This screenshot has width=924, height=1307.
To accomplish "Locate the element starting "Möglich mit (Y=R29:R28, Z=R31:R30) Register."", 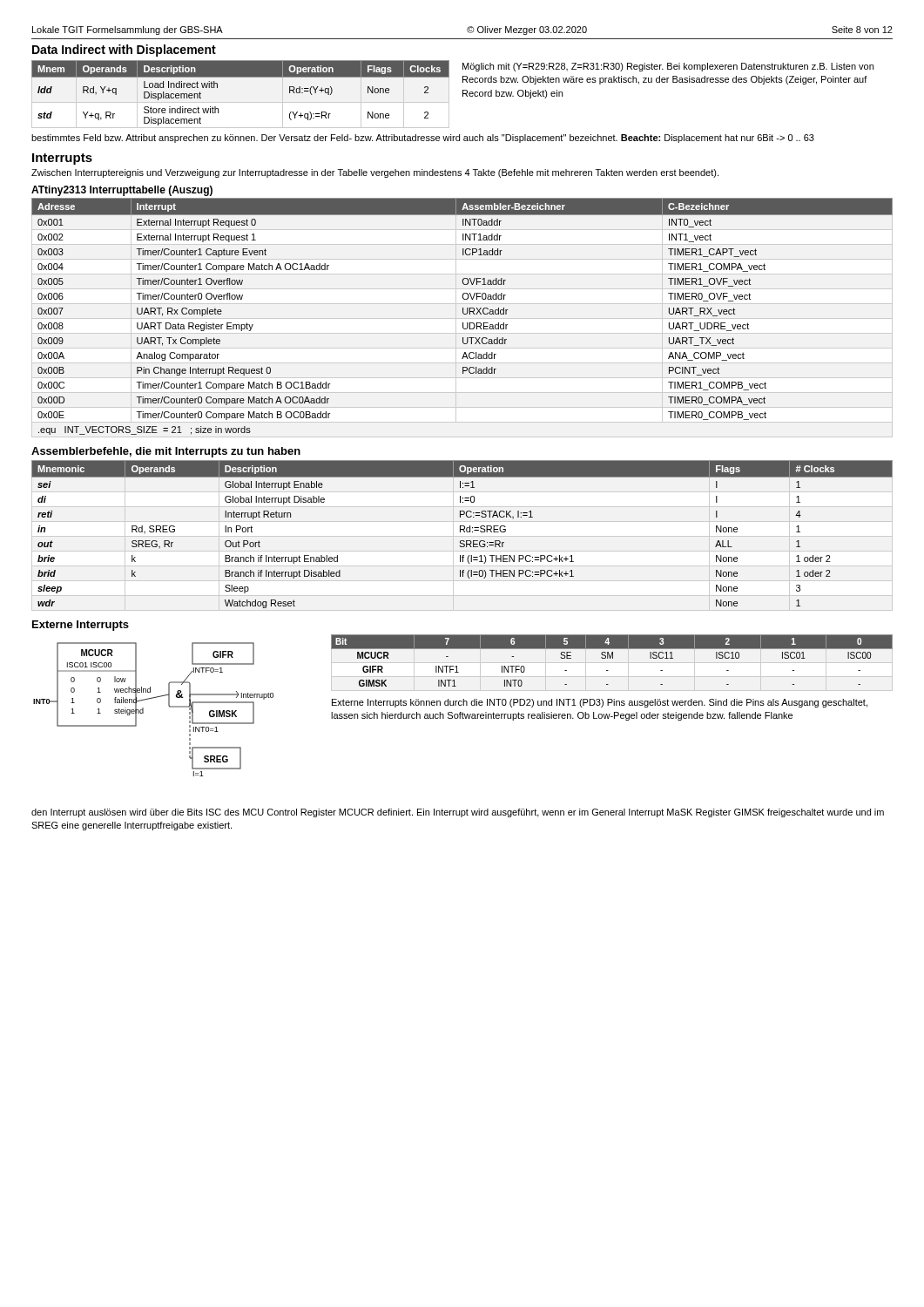I will pyautogui.click(x=668, y=80).
